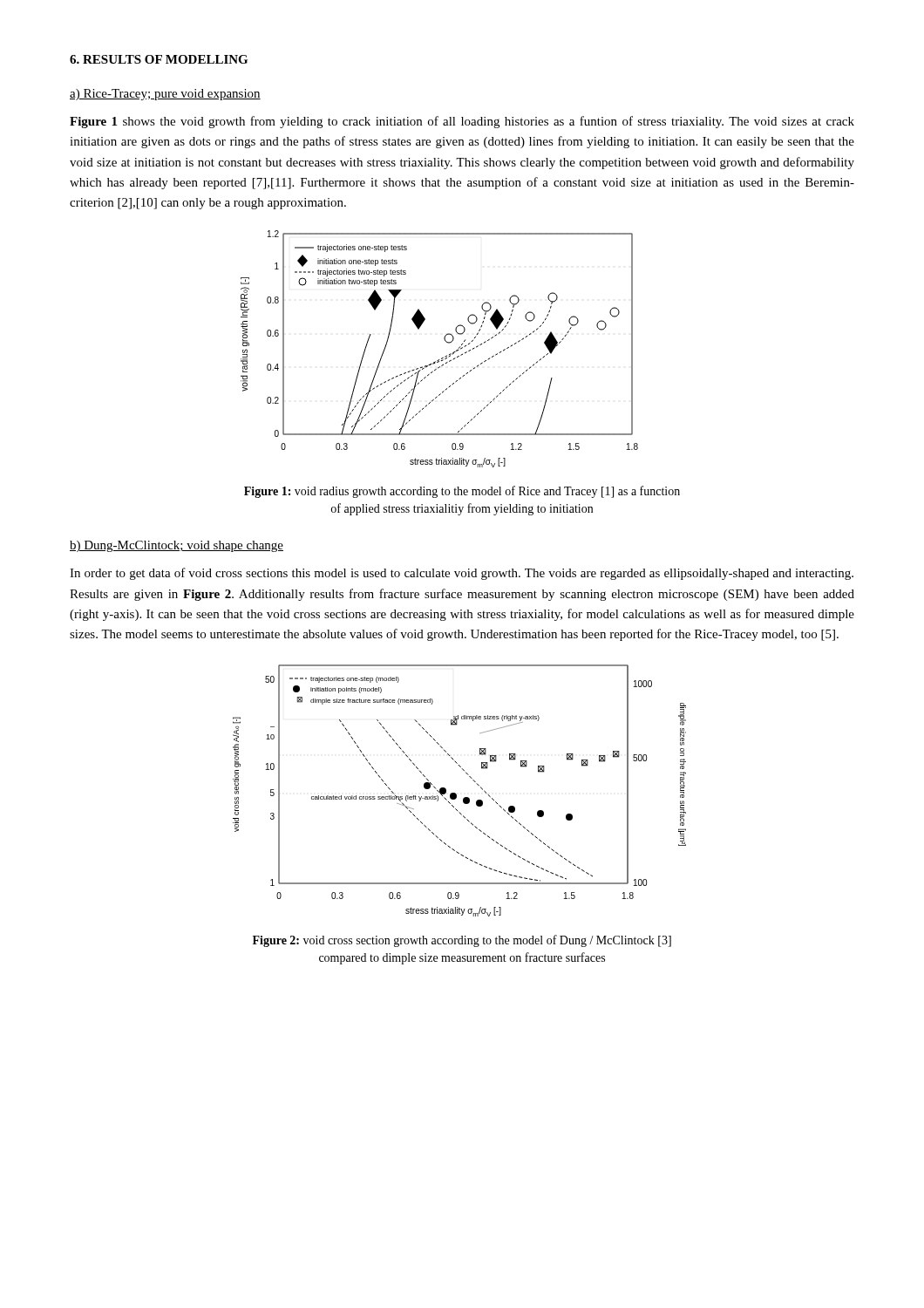Navigate to the text starting "6. RESULTS OF MODELLING"
This screenshot has height=1308, width=924.
tap(159, 59)
